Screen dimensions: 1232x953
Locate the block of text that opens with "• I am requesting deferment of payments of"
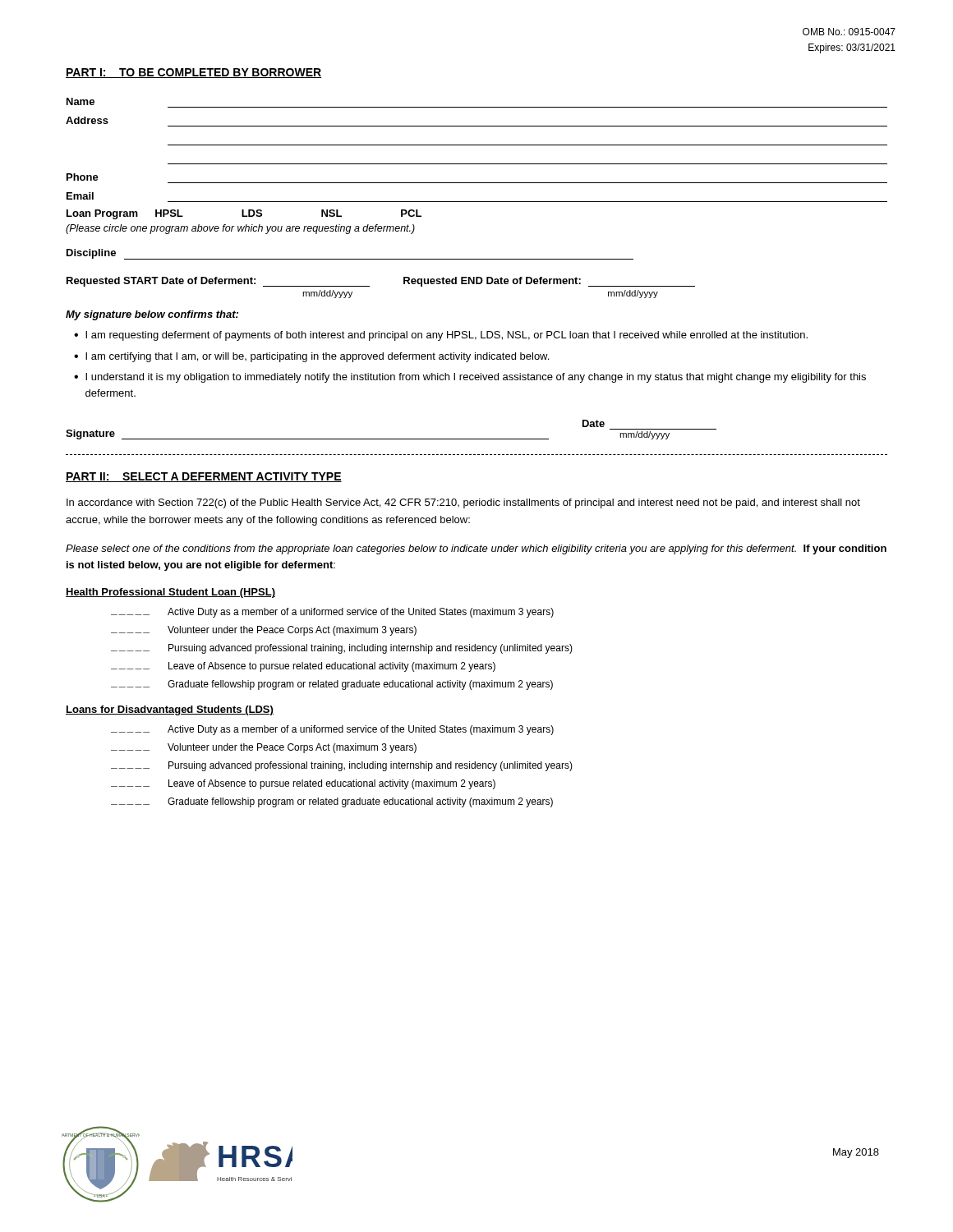441,335
